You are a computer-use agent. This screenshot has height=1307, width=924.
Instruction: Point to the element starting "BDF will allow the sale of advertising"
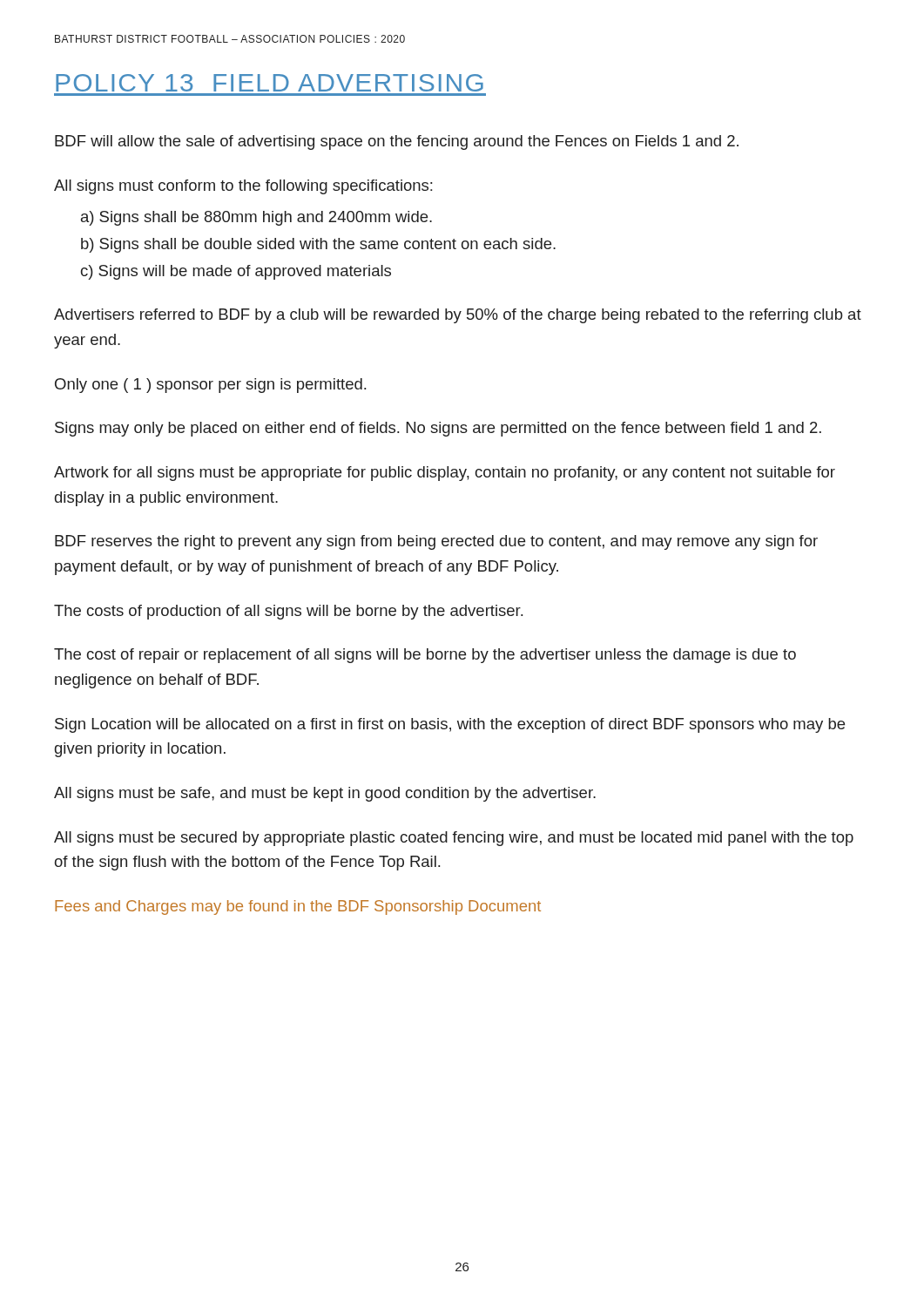(x=397, y=141)
